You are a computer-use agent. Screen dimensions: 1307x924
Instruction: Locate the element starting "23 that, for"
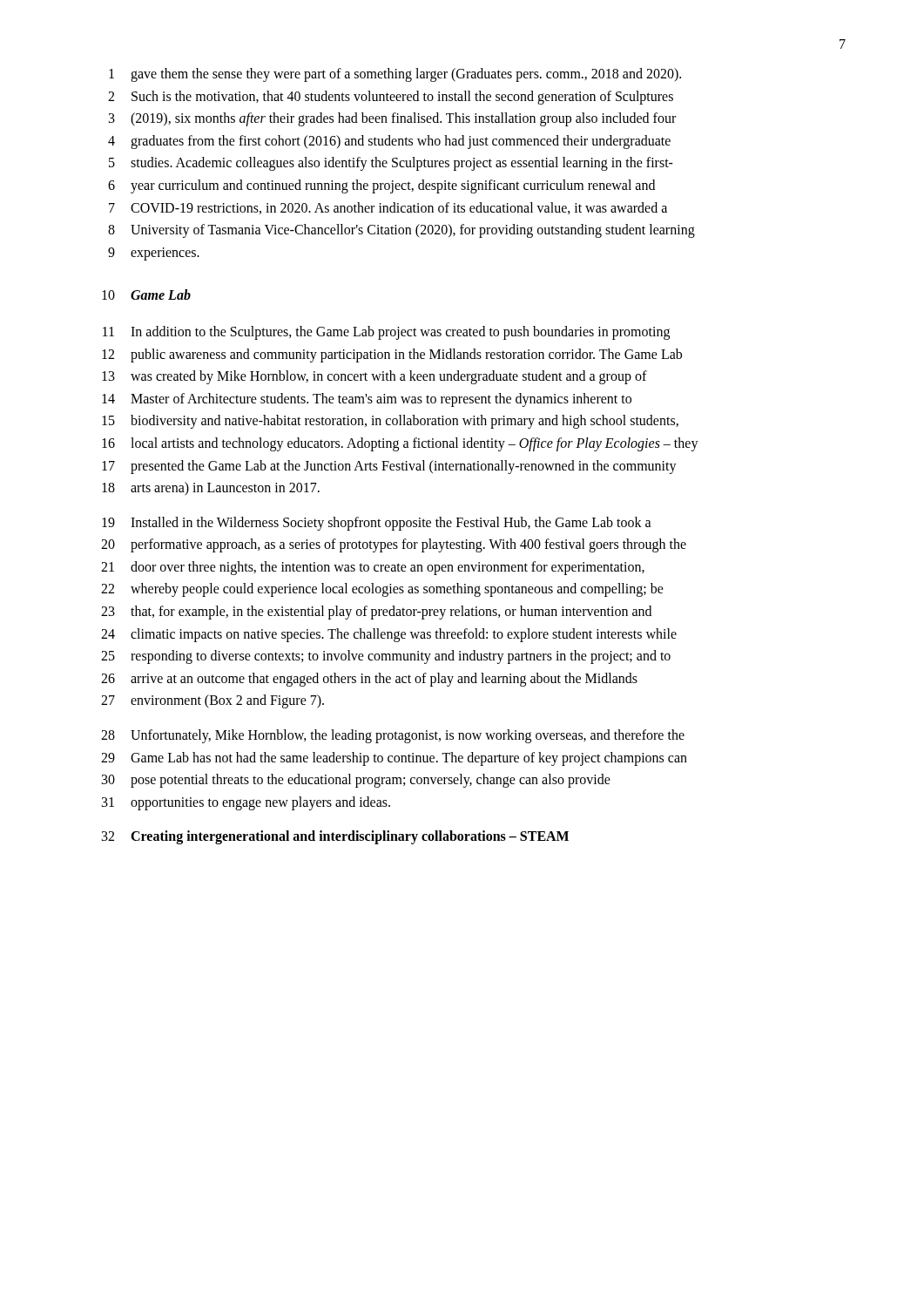click(x=466, y=612)
